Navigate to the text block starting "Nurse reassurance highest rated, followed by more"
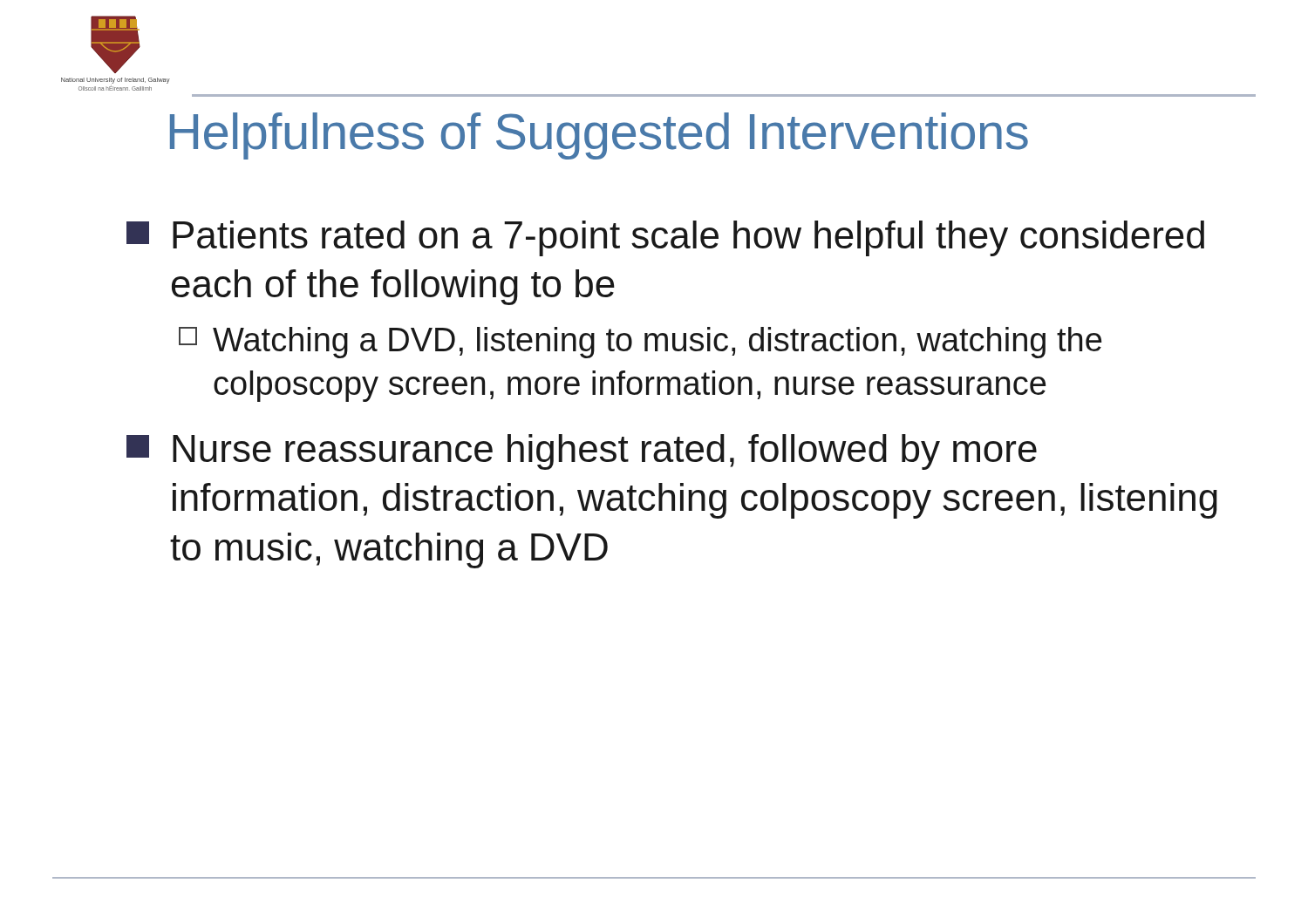The height and width of the screenshot is (924, 1308). 687,498
